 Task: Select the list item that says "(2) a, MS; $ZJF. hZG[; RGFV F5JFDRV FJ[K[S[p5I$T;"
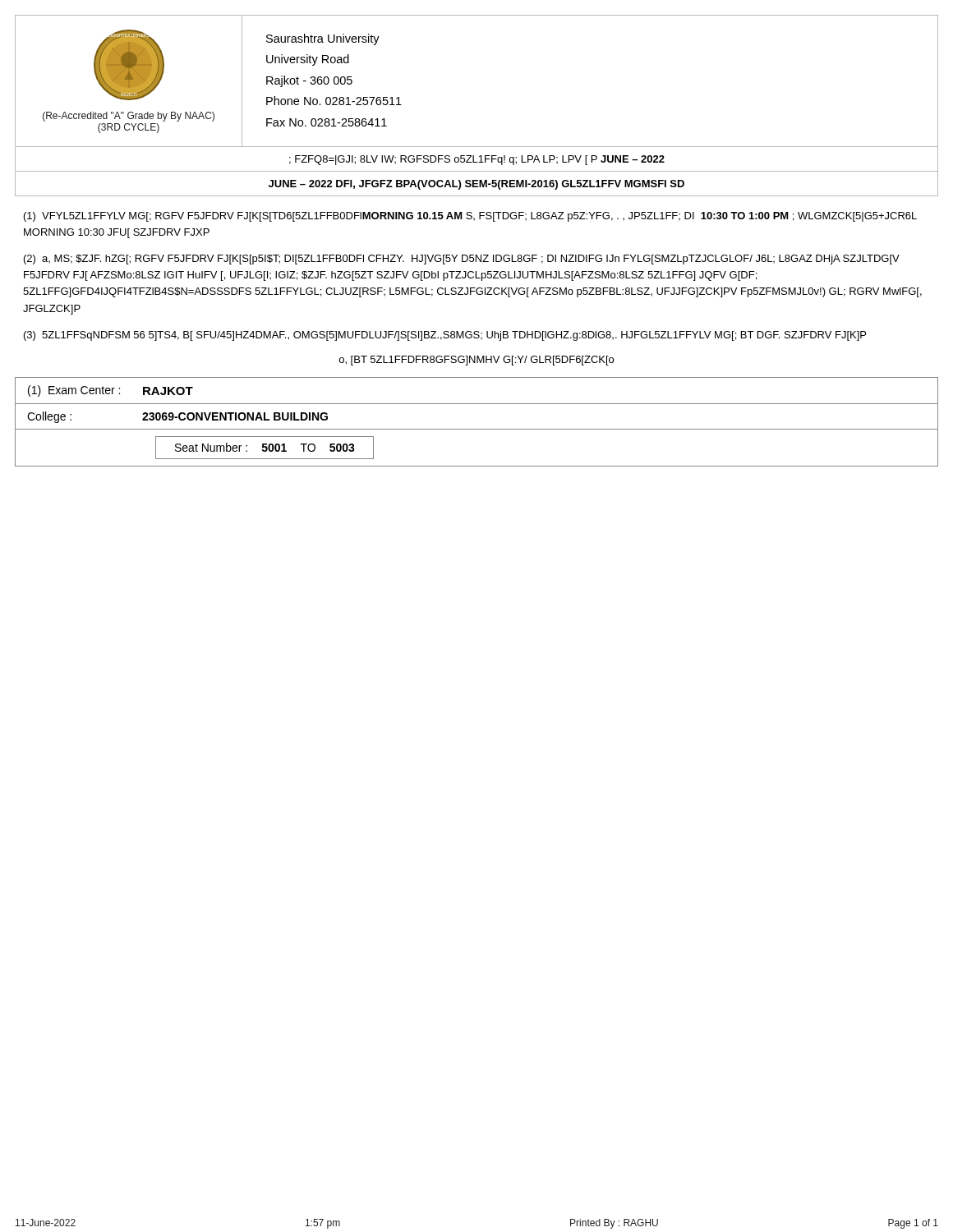pos(473,283)
